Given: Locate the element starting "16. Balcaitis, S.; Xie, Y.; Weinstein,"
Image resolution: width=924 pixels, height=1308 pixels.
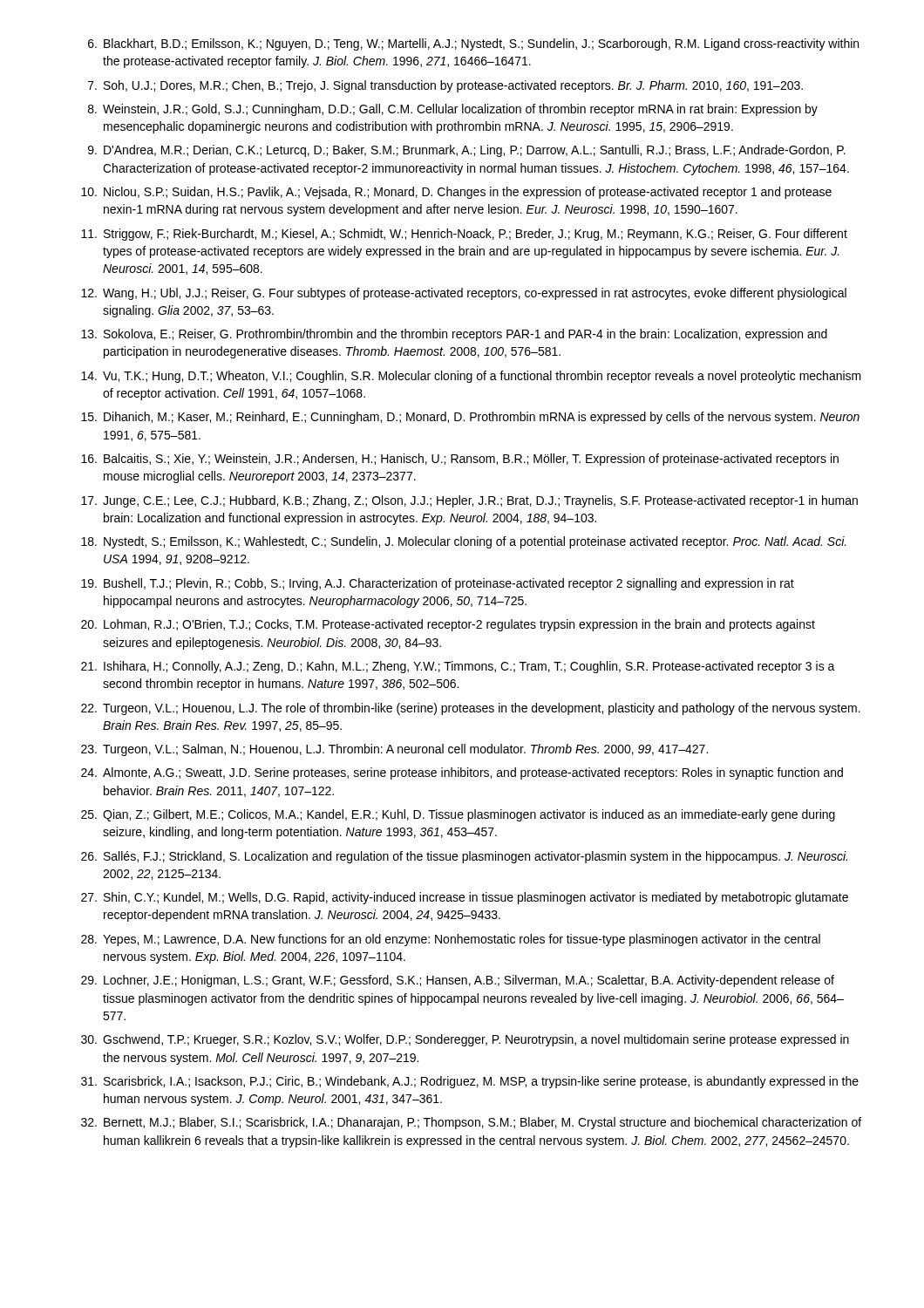Looking at the screenshot, I should [x=466, y=468].
